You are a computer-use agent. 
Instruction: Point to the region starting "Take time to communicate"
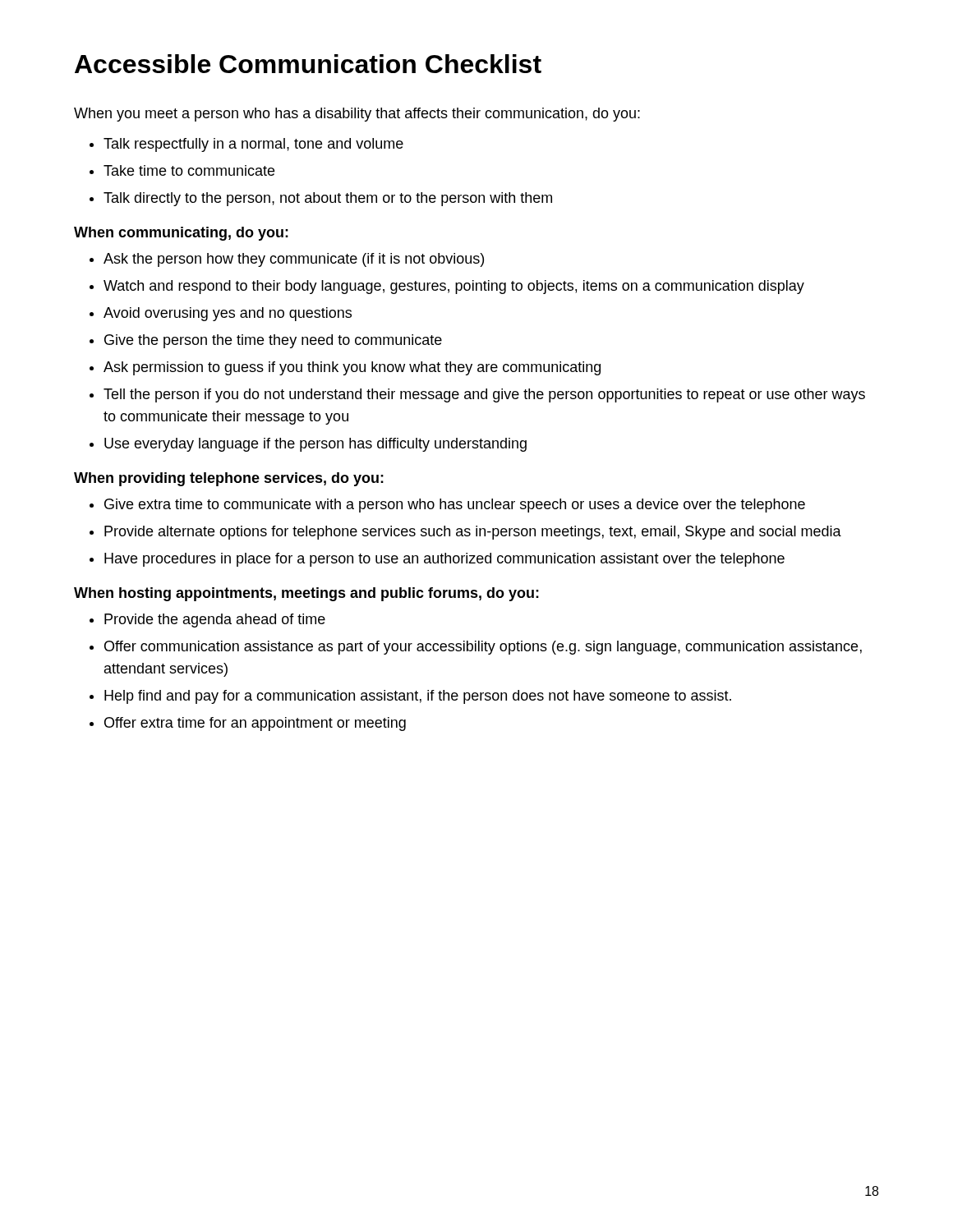pyautogui.click(x=189, y=171)
